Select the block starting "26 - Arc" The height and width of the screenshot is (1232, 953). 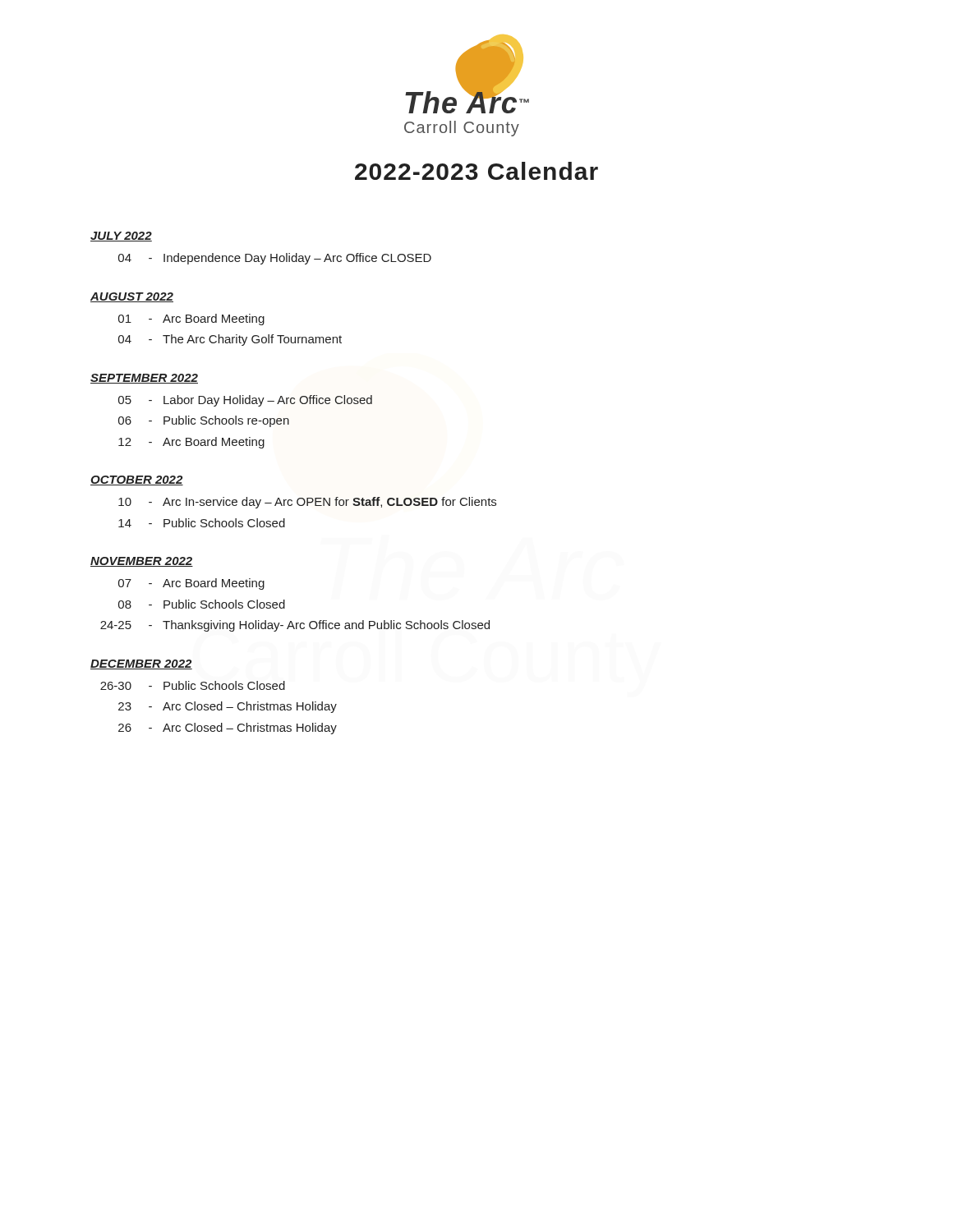228,729
